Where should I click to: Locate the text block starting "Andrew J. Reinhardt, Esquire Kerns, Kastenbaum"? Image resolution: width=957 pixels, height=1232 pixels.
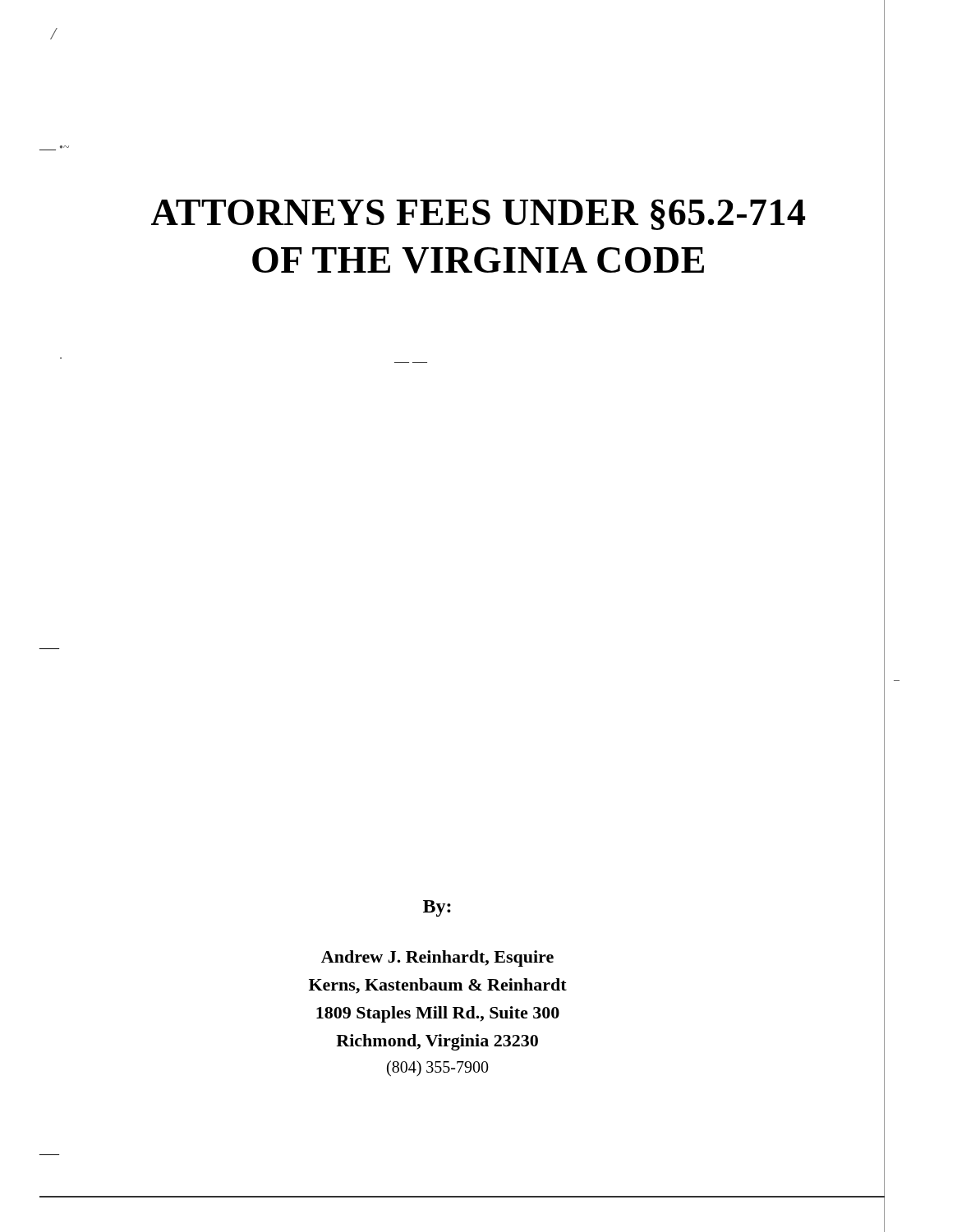437,1012
